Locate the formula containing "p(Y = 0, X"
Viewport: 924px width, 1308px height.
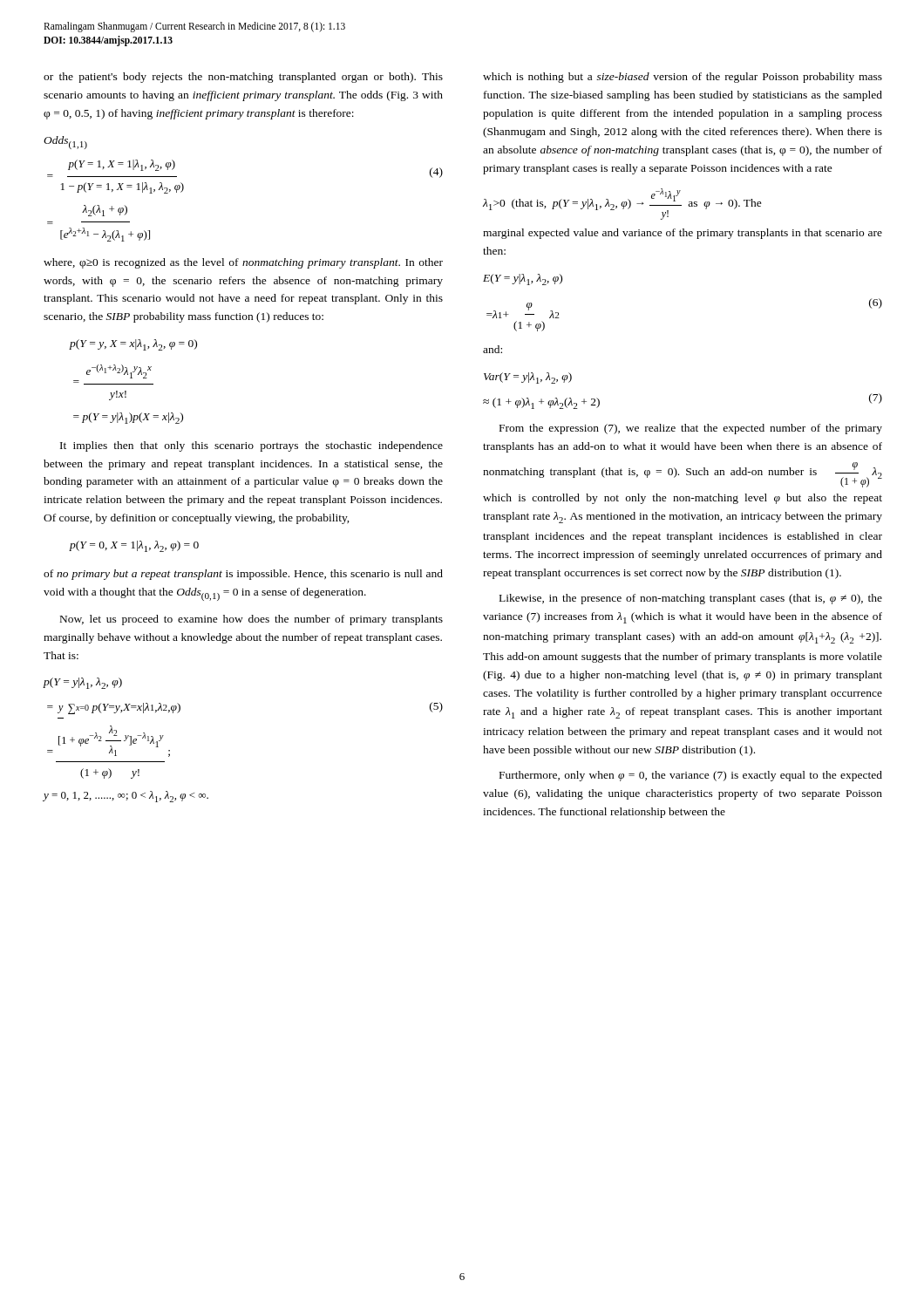(134, 546)
